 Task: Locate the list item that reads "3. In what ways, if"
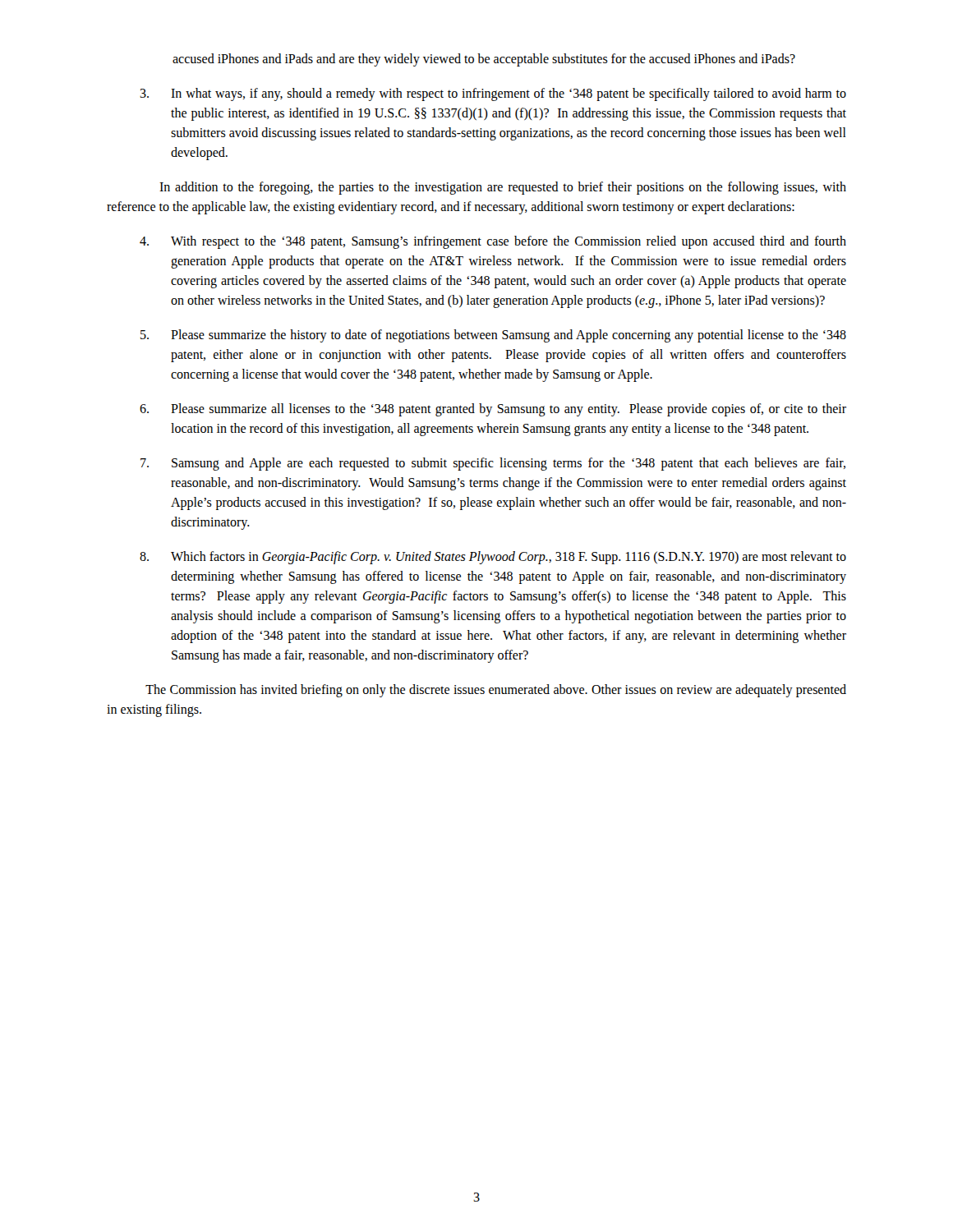[x=493, y=123]
